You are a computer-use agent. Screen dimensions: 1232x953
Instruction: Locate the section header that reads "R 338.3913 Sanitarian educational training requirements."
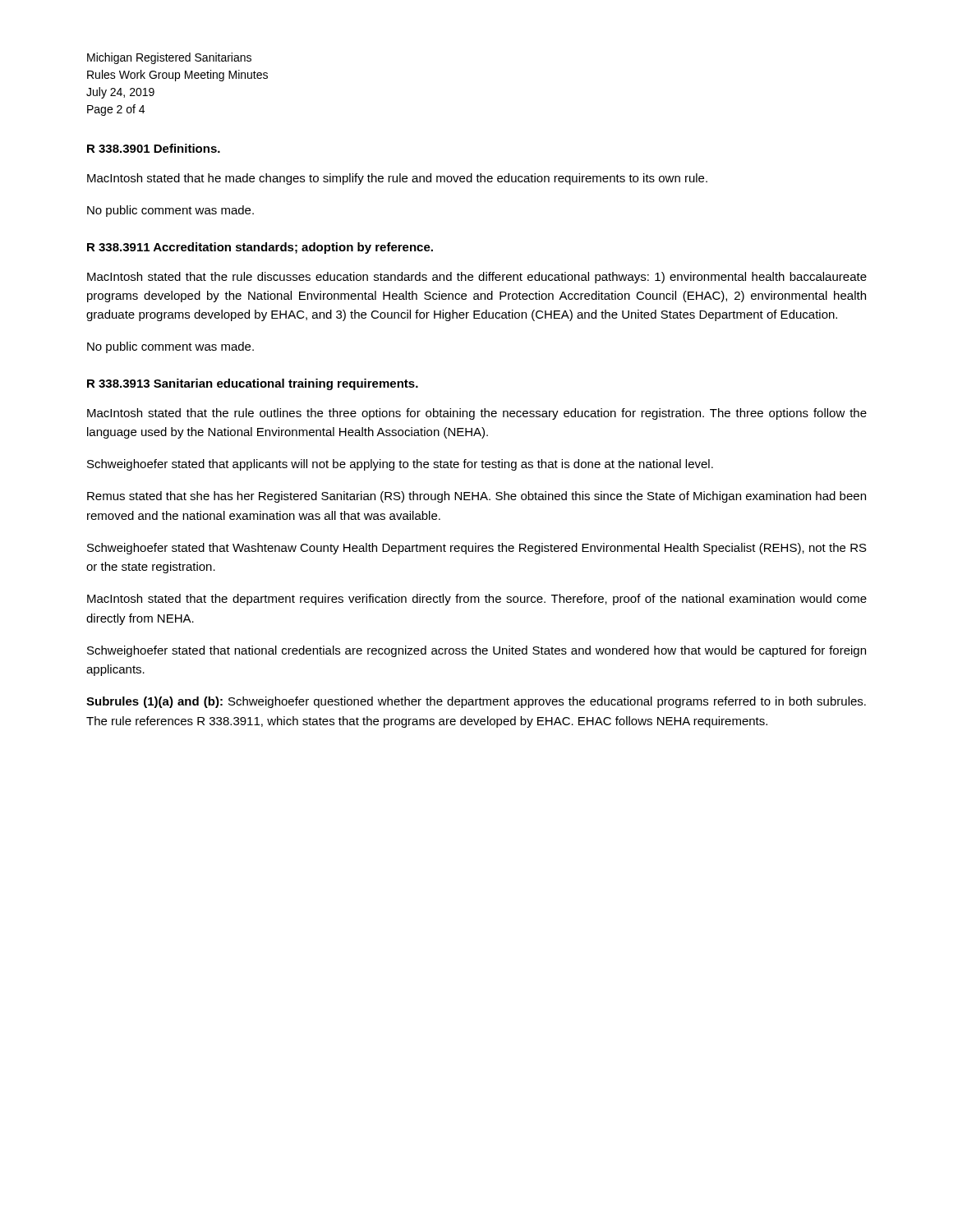[x=252, y=383]
